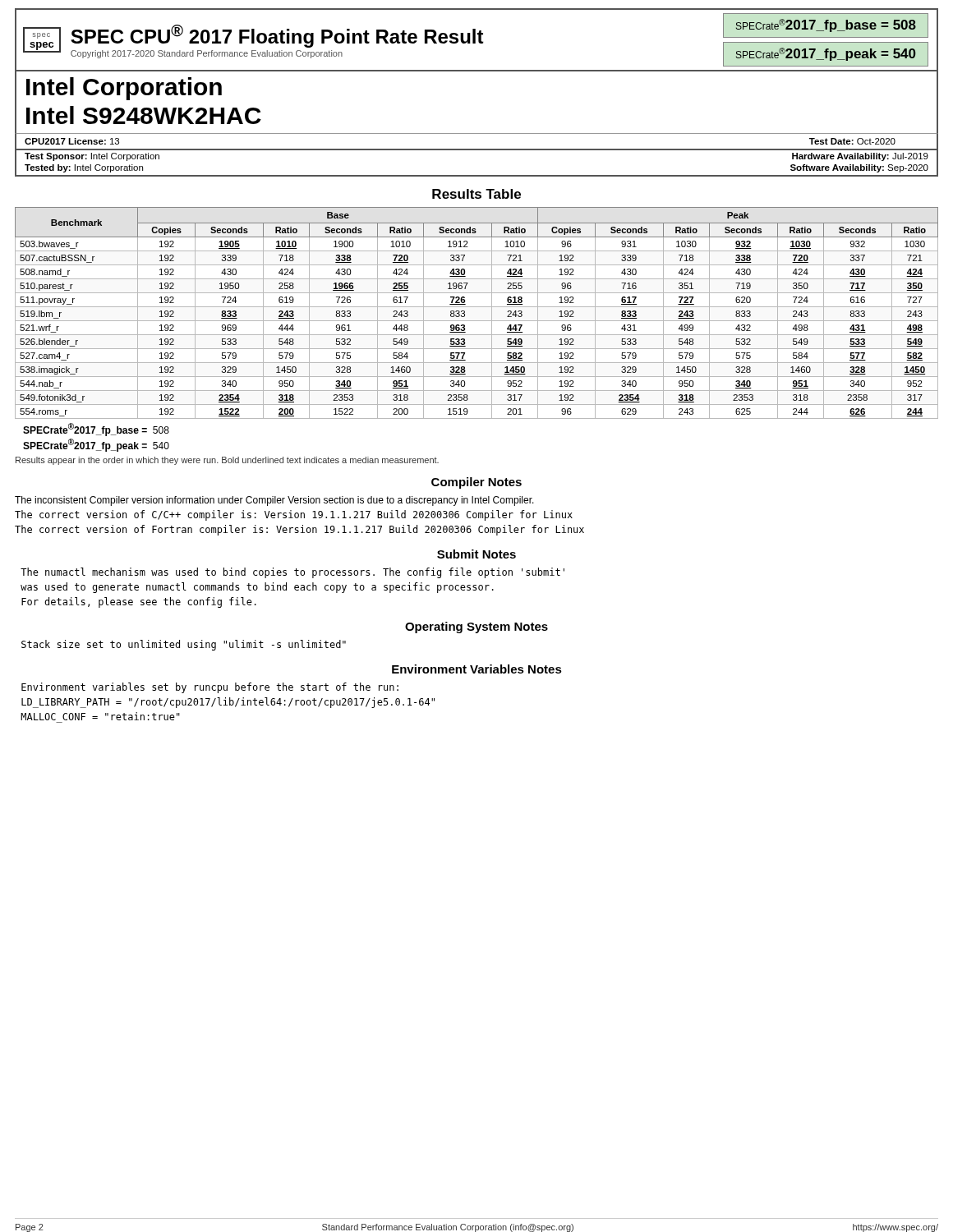953x1232 pixels.
Task: Locate the text starting "Compiler Notes"
Action: tap(476, 482)
